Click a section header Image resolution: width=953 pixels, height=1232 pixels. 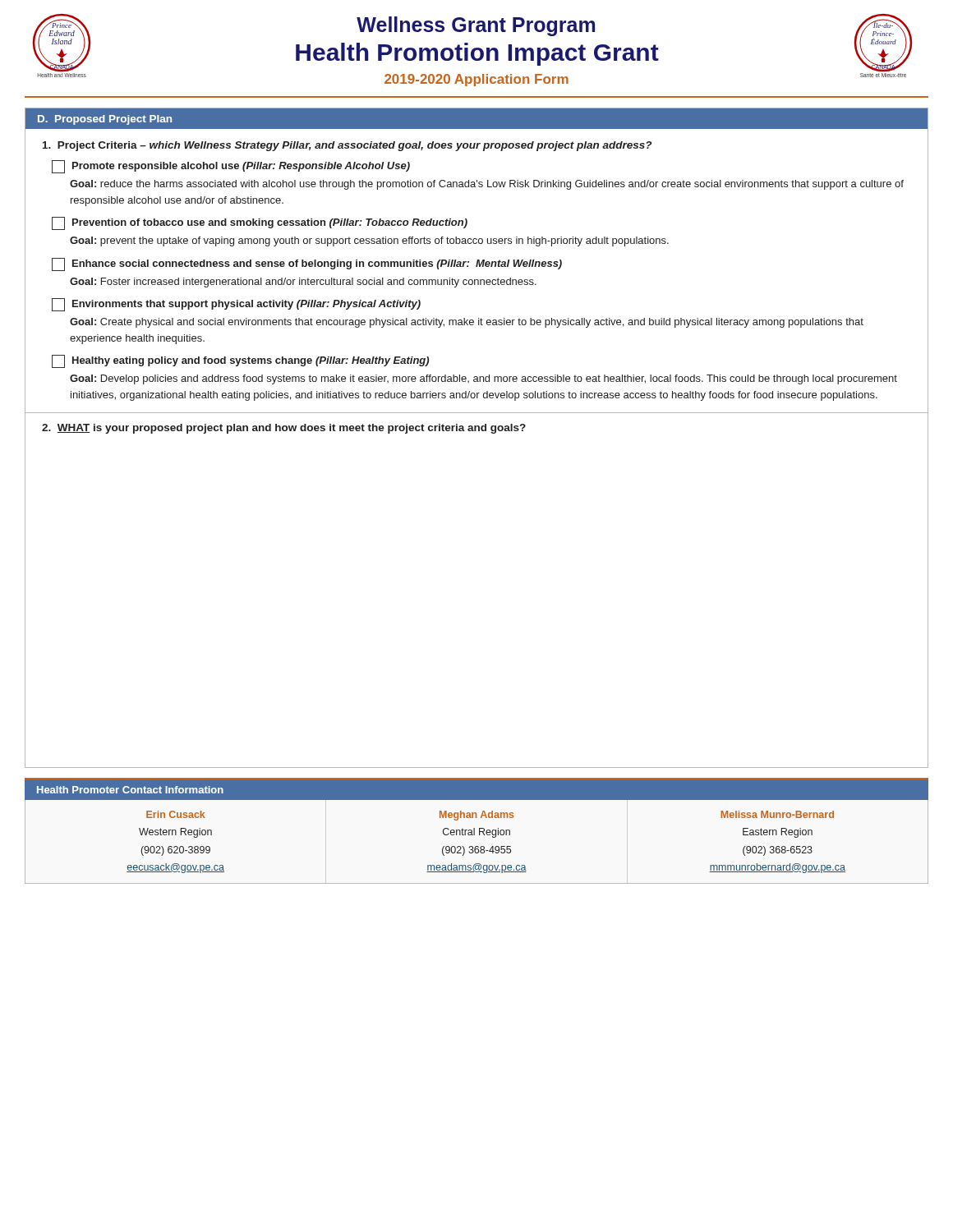(105, 119)
